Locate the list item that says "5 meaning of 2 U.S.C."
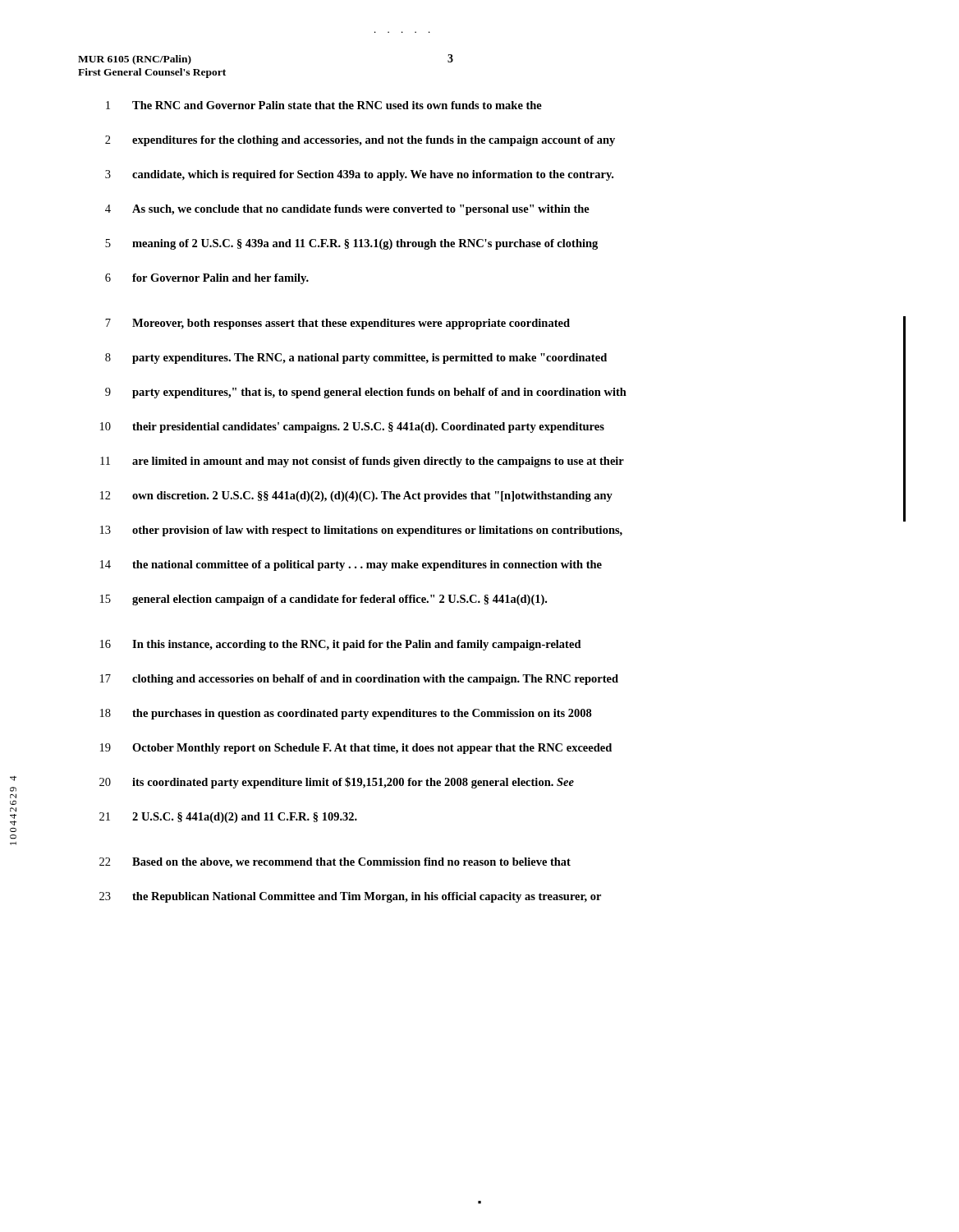This screenshot has height=1232, width=959. point(482,244)
